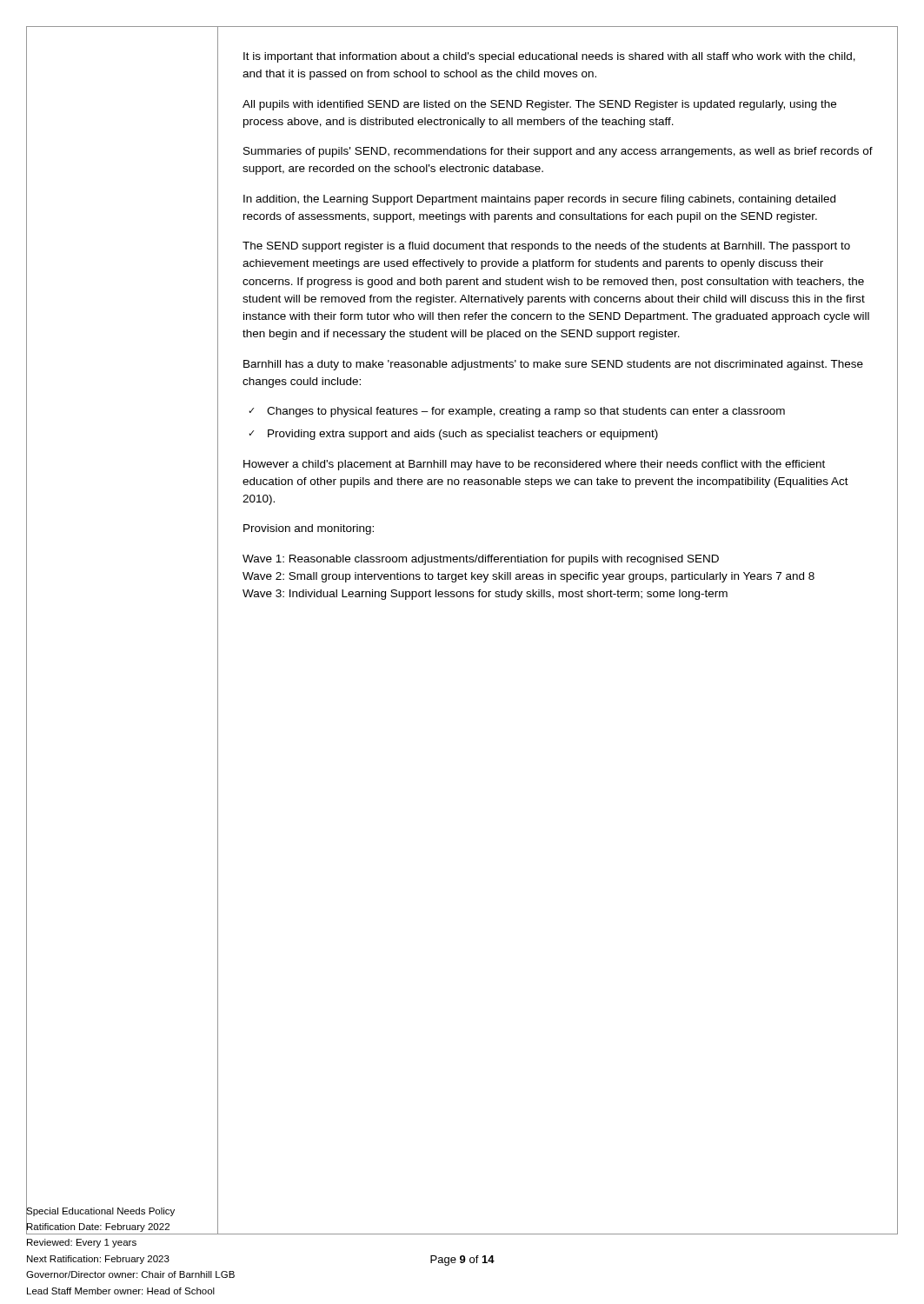Where is the passage that starts "All pupils with identified SEND are"?
924x1304 pixels.
tap(558, 113)
